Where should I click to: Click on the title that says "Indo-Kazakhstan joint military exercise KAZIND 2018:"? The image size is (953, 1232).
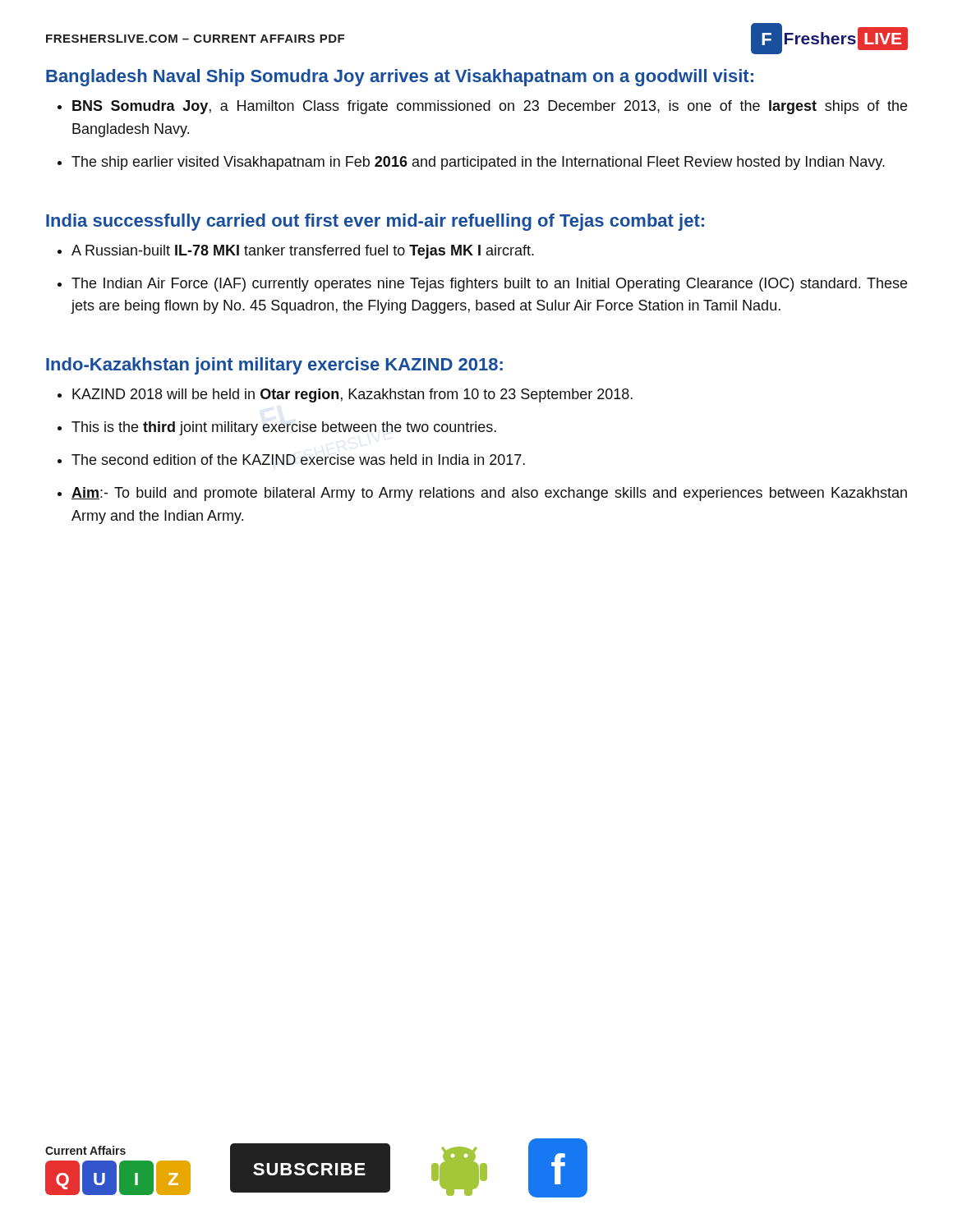coord(275,365)
